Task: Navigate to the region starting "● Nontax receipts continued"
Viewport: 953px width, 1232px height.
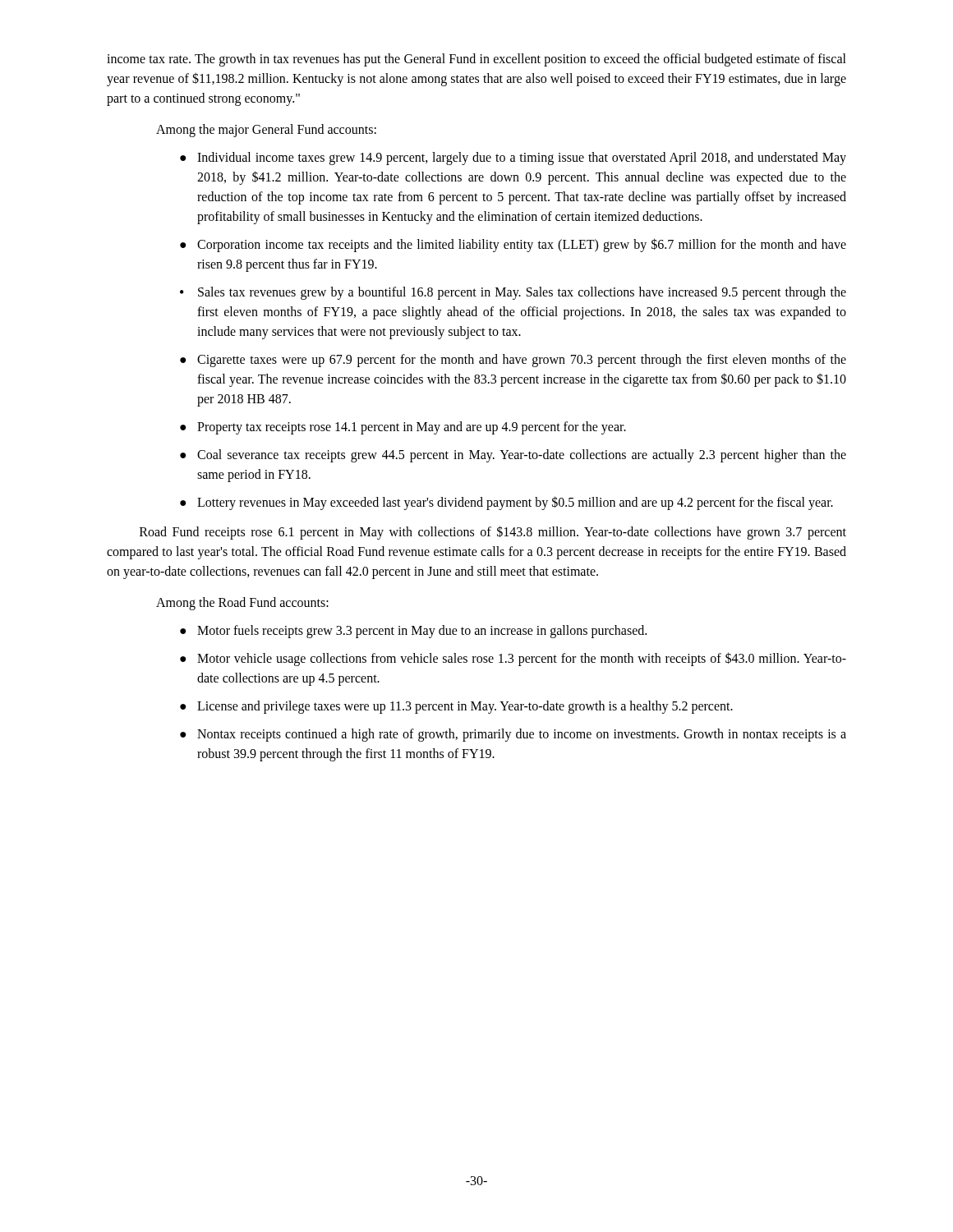Action: tap(522, 744)
